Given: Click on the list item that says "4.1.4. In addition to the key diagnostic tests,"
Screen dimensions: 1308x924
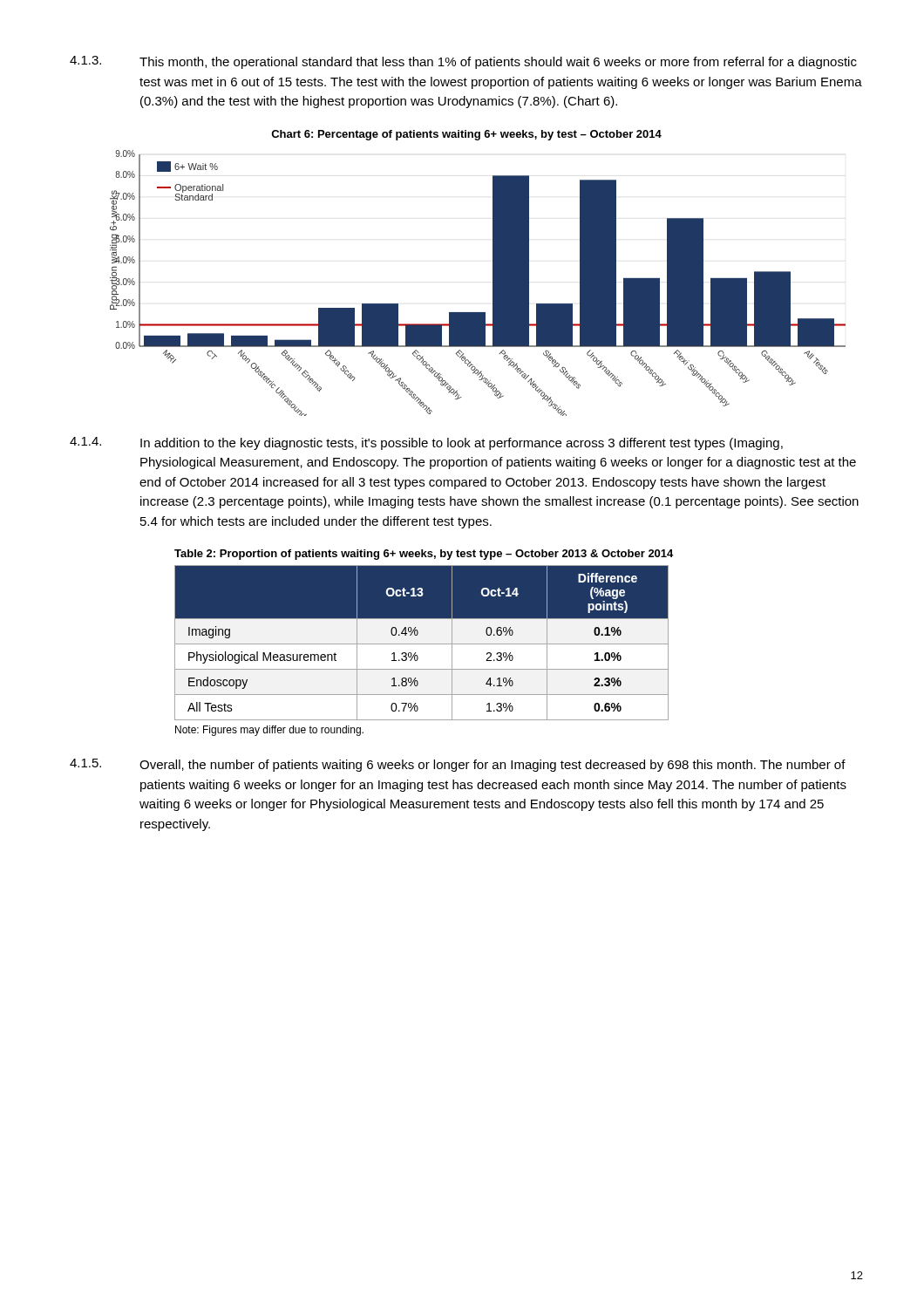Looking at the screenshot, I should [x=466, y=482].
